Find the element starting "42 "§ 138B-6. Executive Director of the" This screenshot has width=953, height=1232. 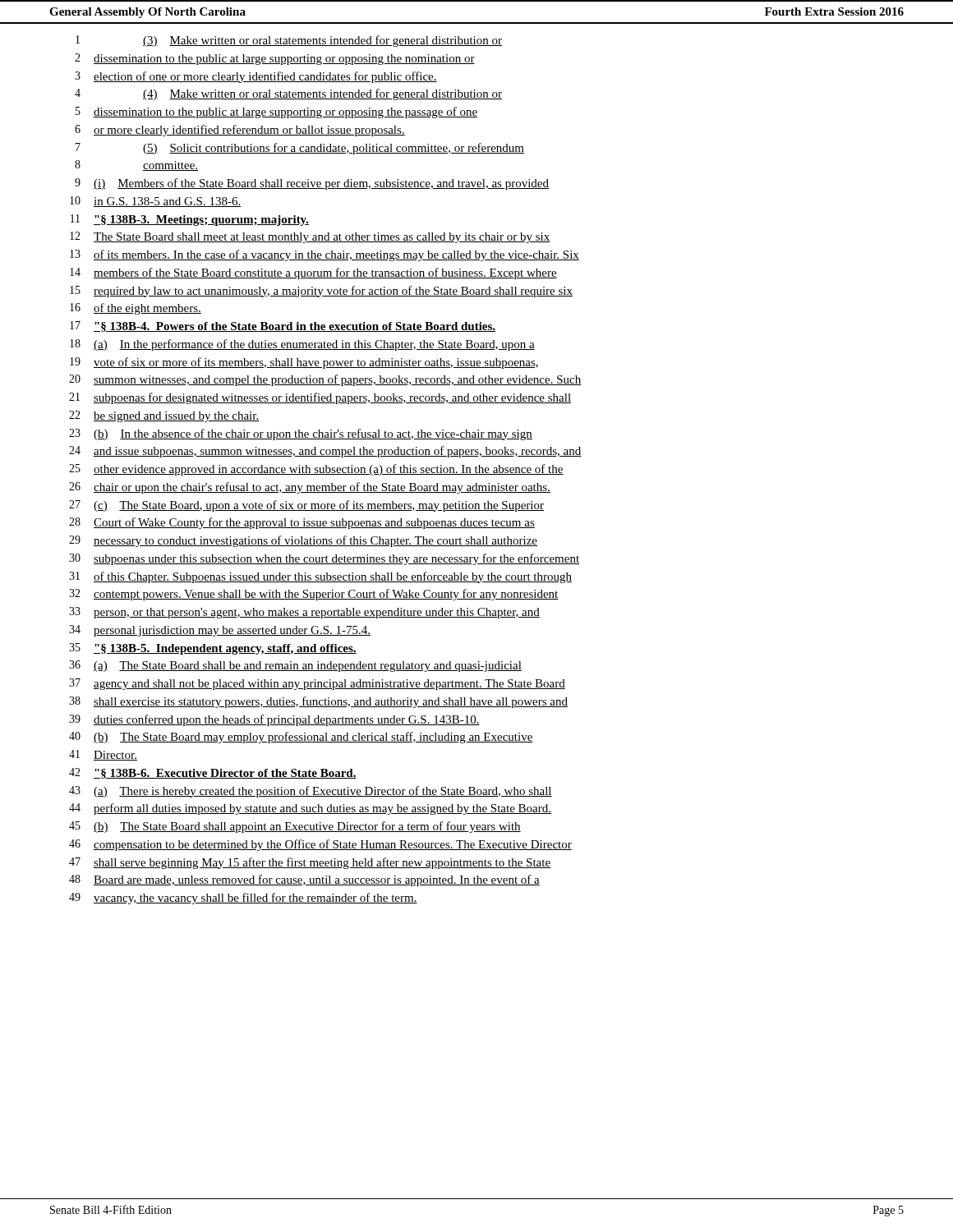(x=213, y=773)
